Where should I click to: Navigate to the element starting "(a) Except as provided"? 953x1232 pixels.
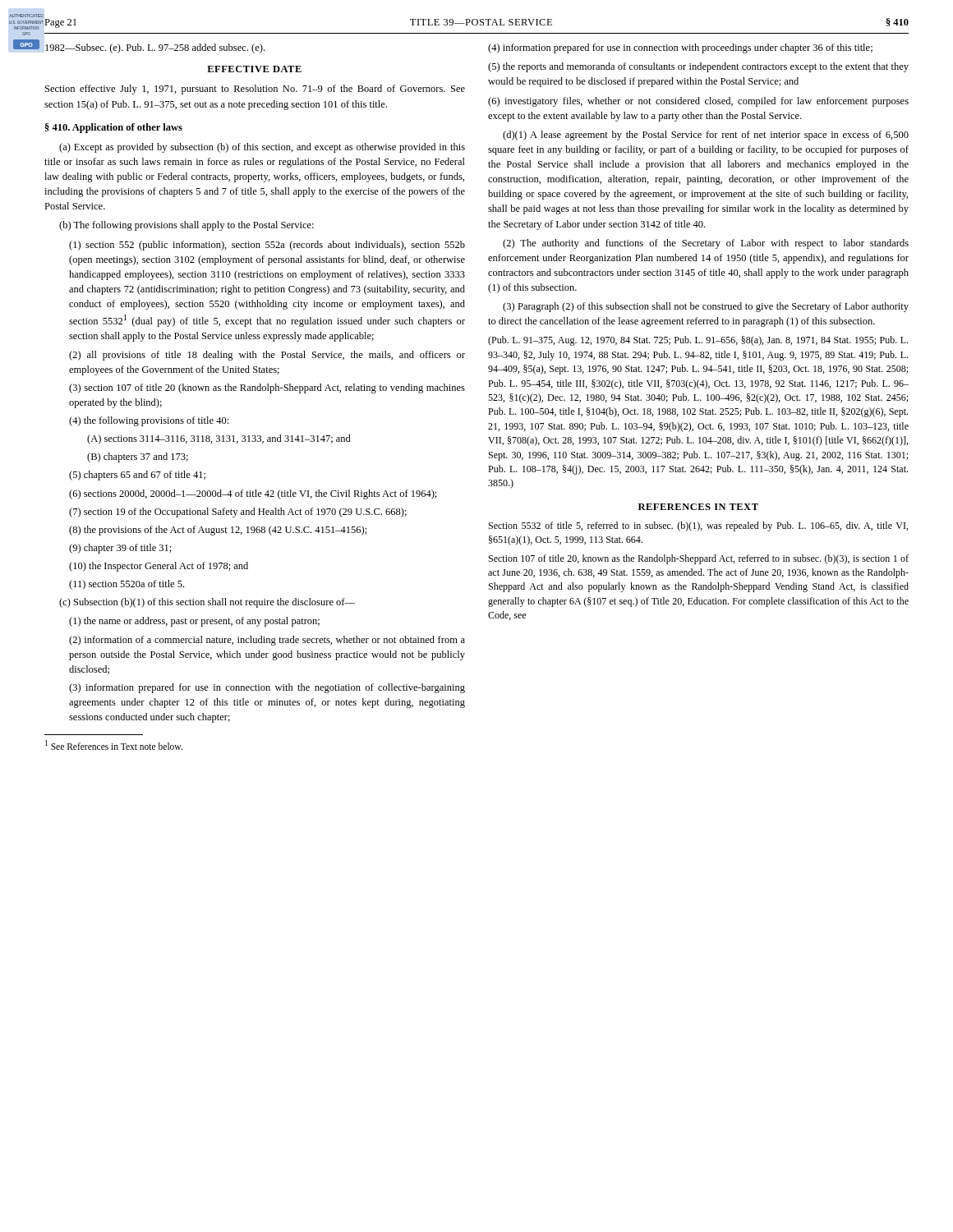coord(255,177)
